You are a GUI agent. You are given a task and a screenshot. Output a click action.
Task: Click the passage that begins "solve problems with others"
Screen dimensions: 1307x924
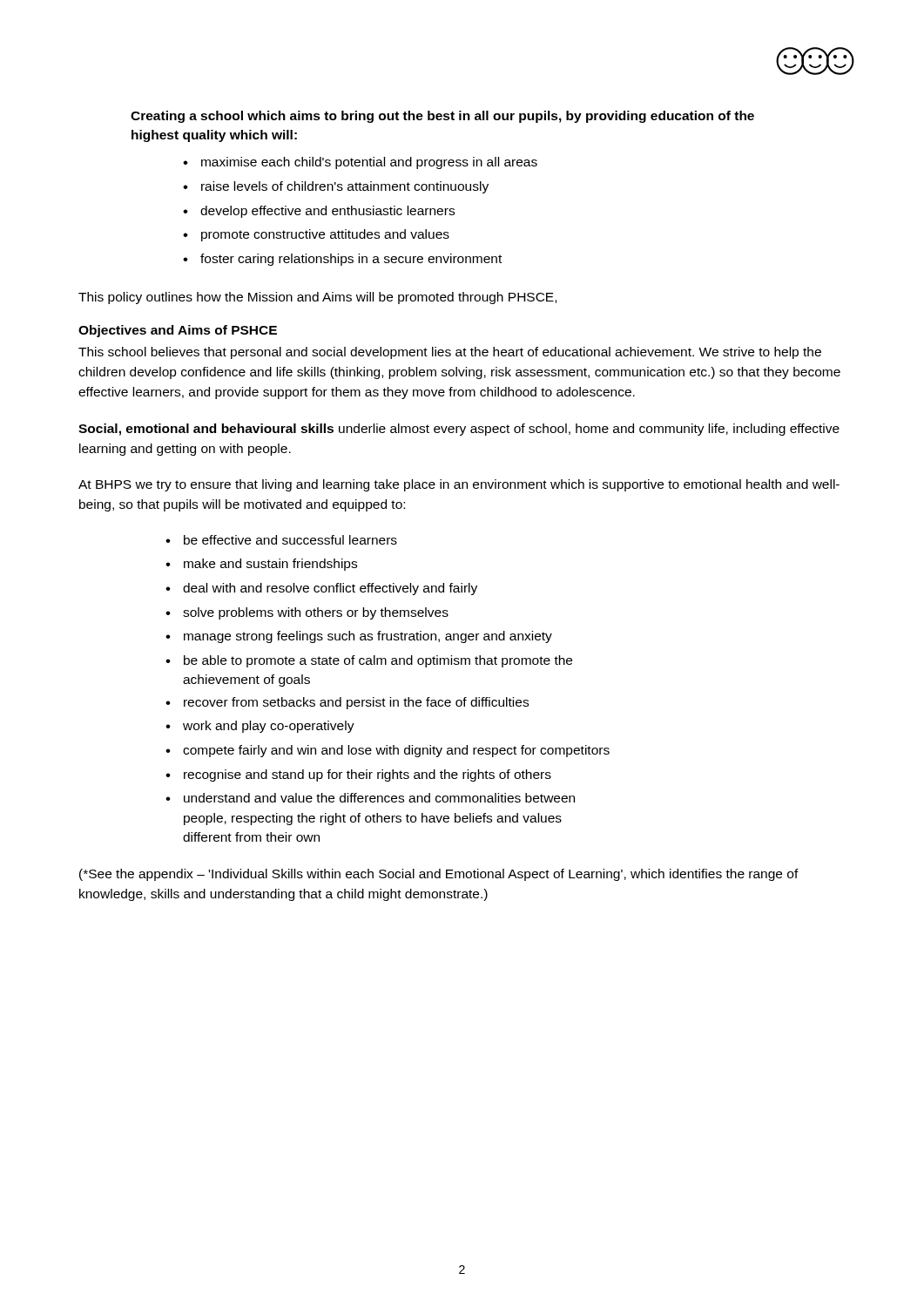point(316,612)
